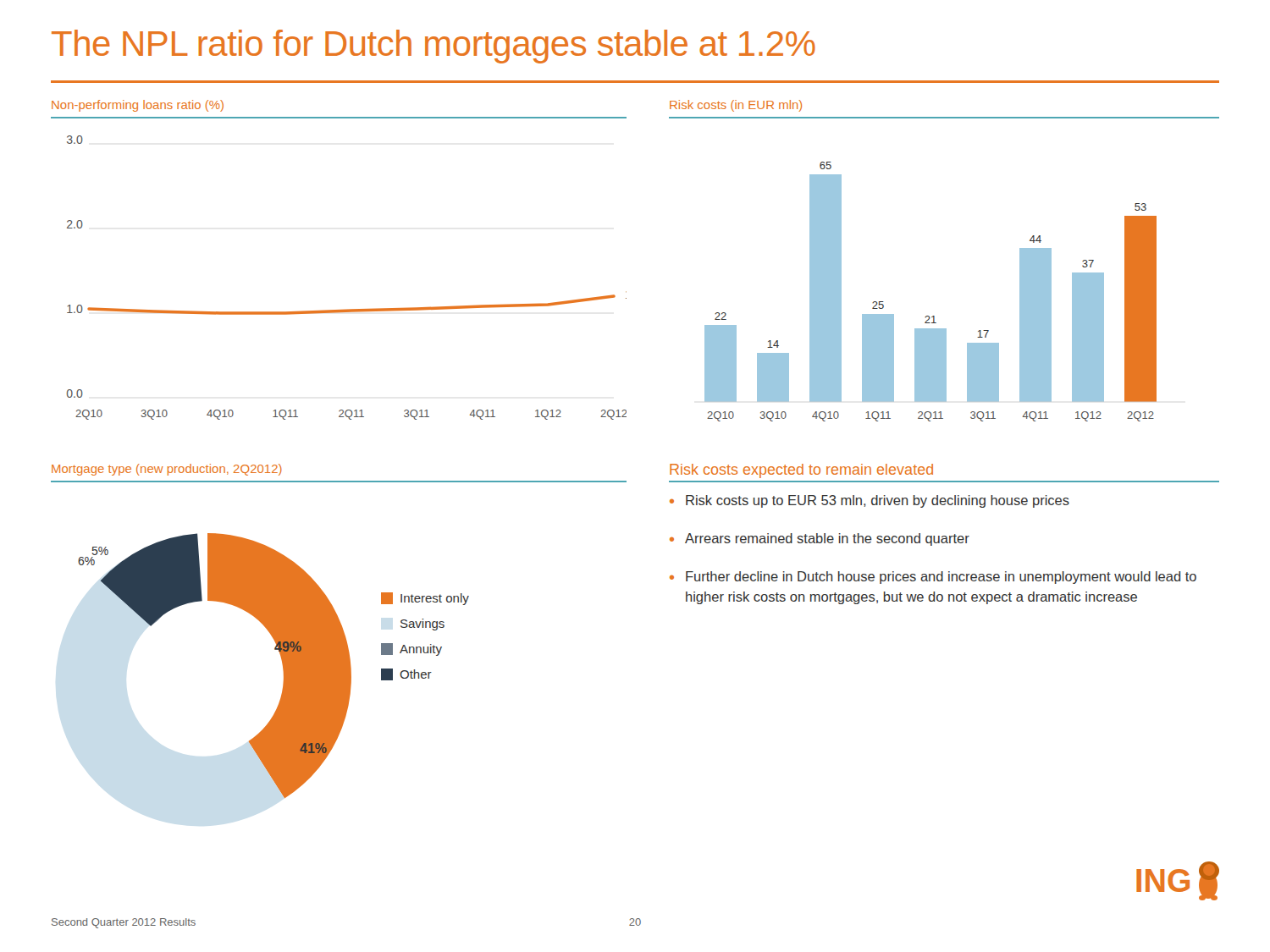Locate the element starting "• Risk costs up to EUR 53"
Image resolution: width=1270 pixels, height=952 pixels.
[x=869, y=502]
